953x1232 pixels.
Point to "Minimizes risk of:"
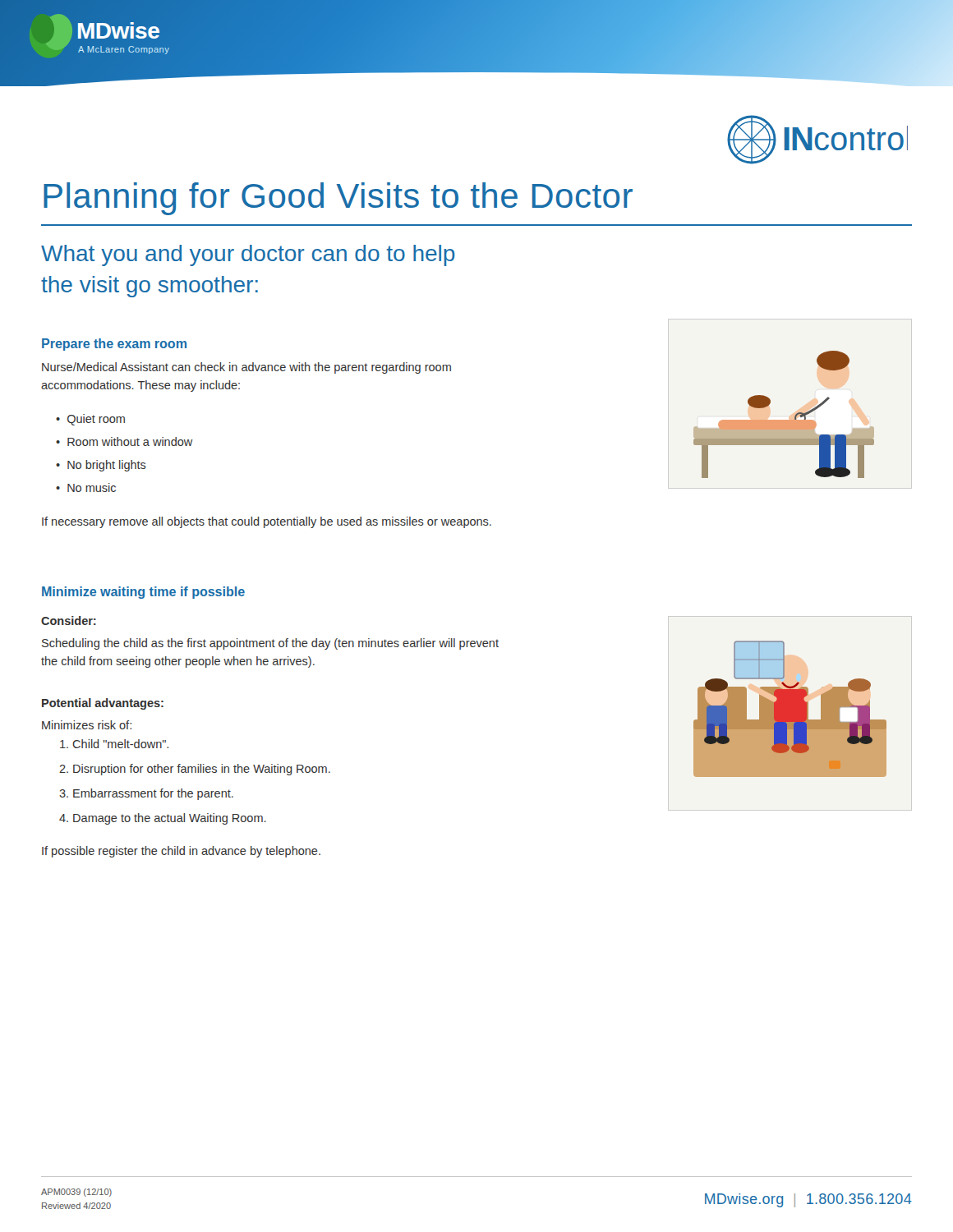click(87, 725)
